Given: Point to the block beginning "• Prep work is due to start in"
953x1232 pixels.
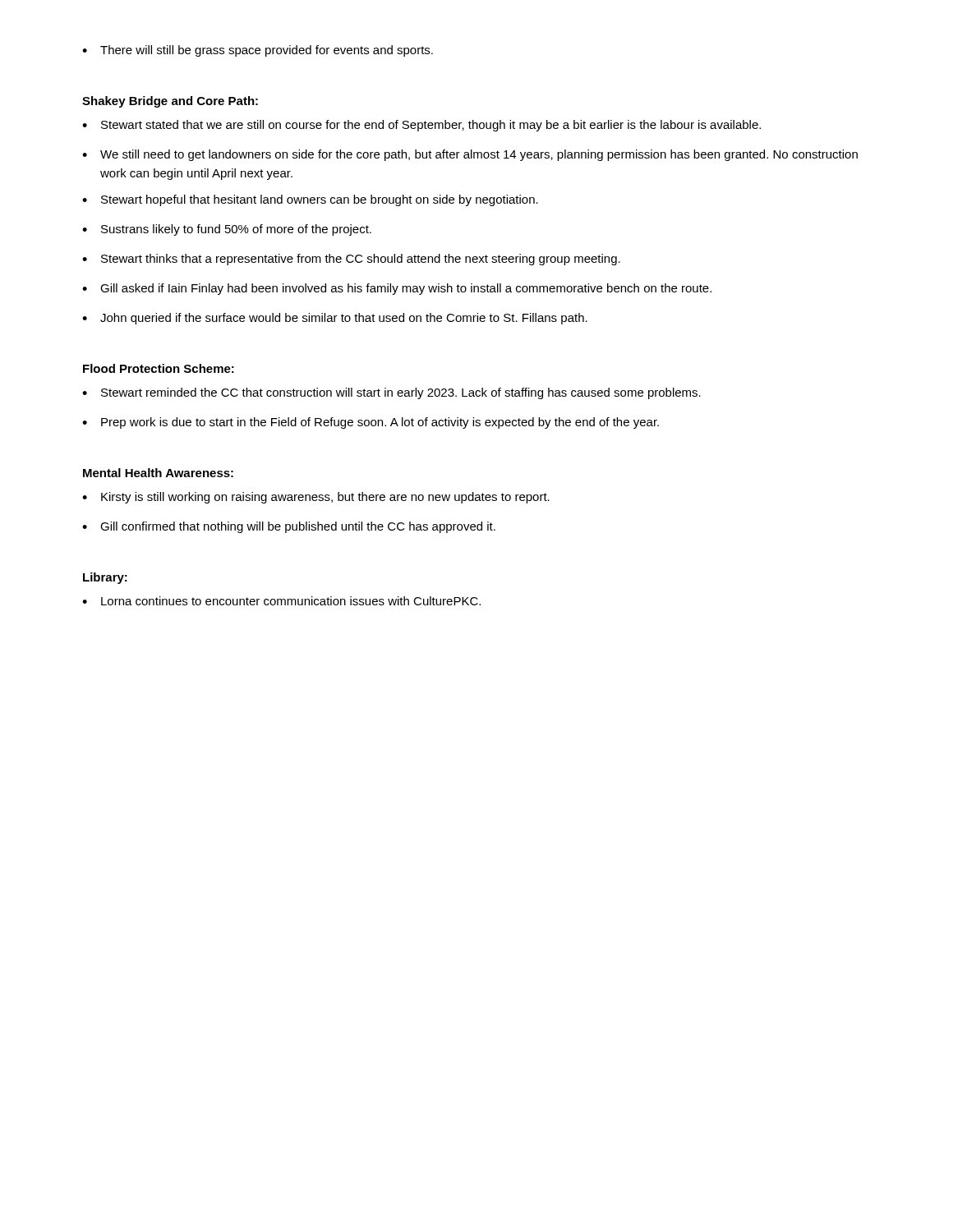Looking at the screenshot, I should pyautogui.click(x=476, y=424).
